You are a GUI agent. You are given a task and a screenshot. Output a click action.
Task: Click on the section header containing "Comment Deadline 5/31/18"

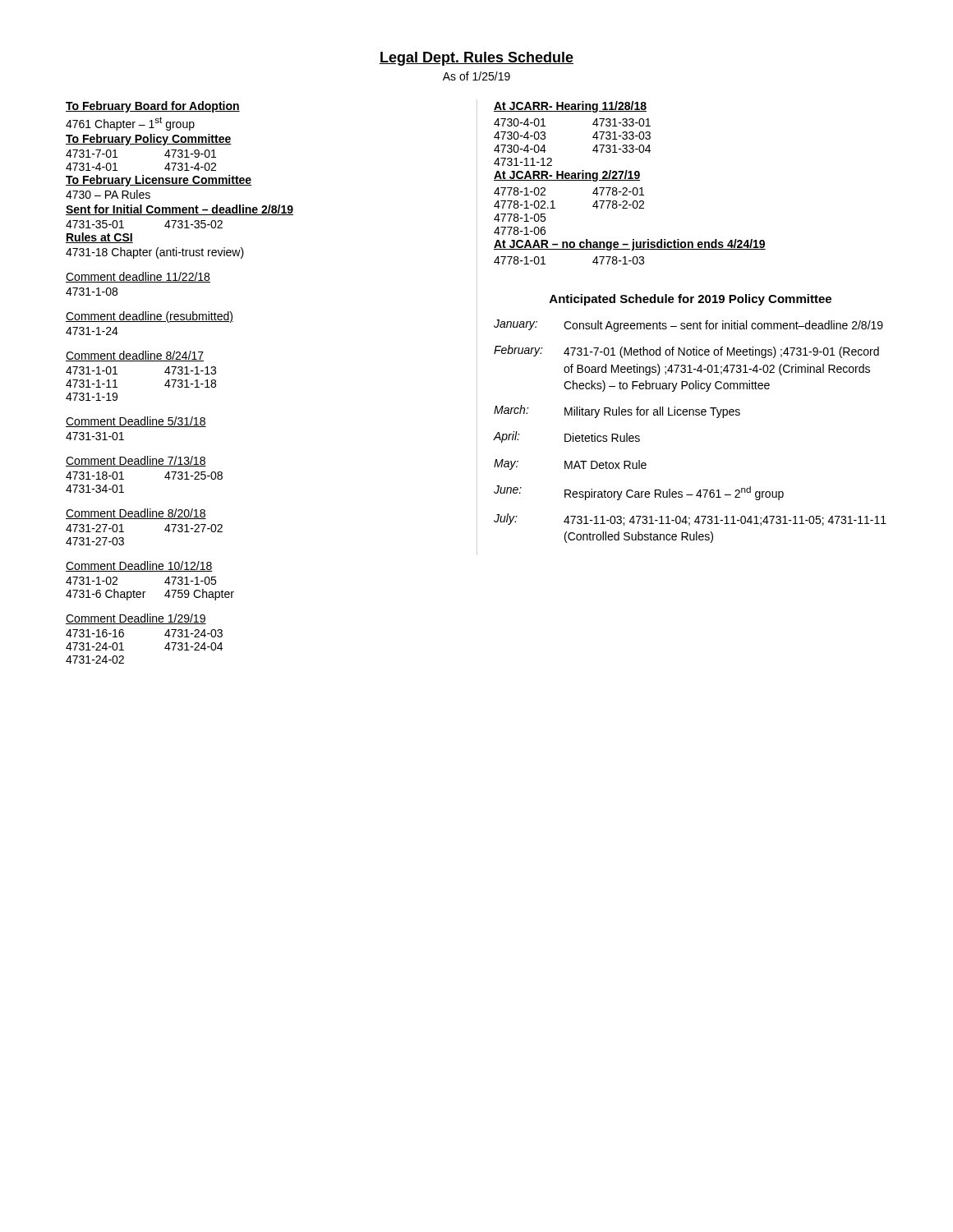pos(136,422)
